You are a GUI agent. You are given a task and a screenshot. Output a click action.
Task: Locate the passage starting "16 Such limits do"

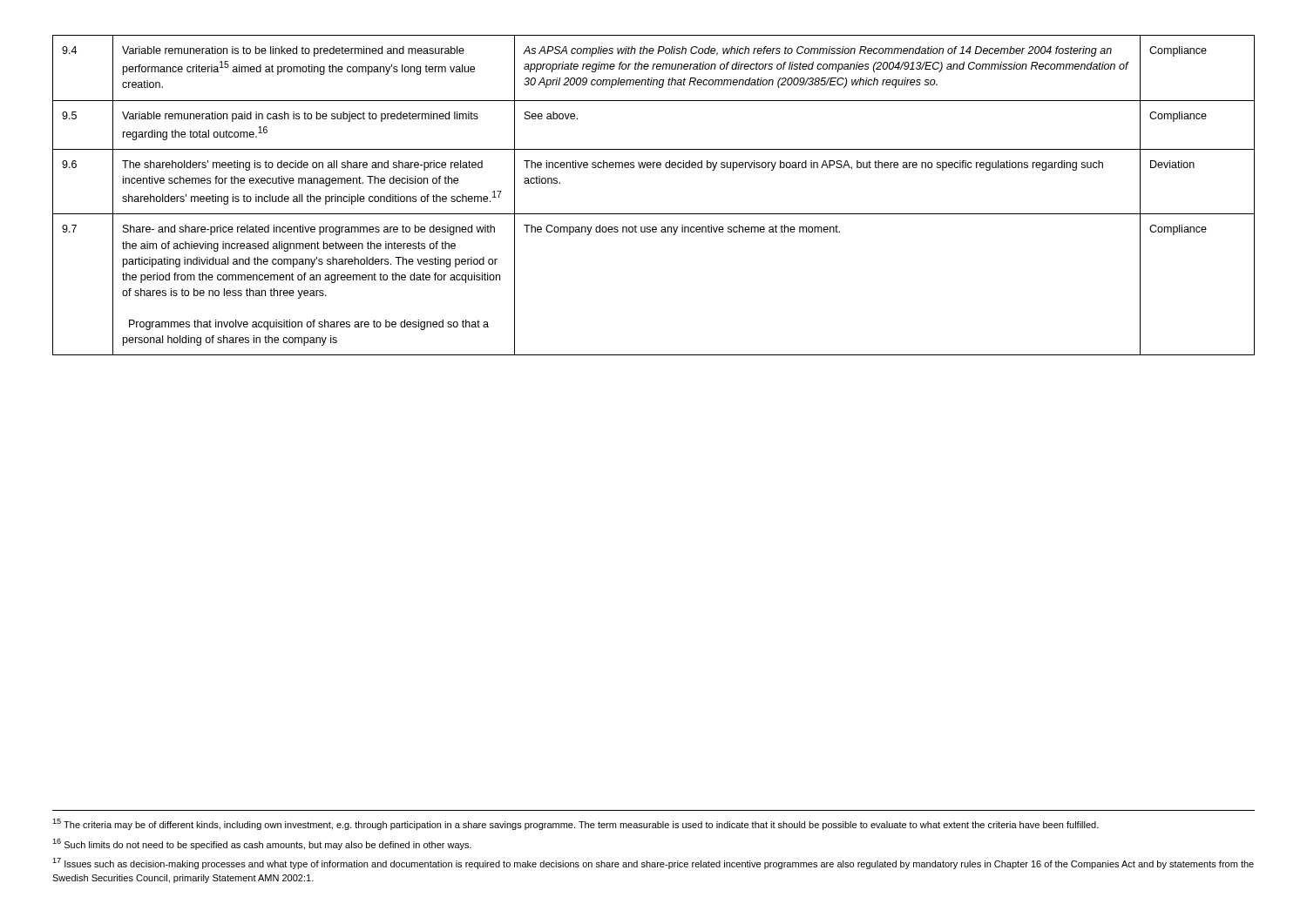coord(262,843)
